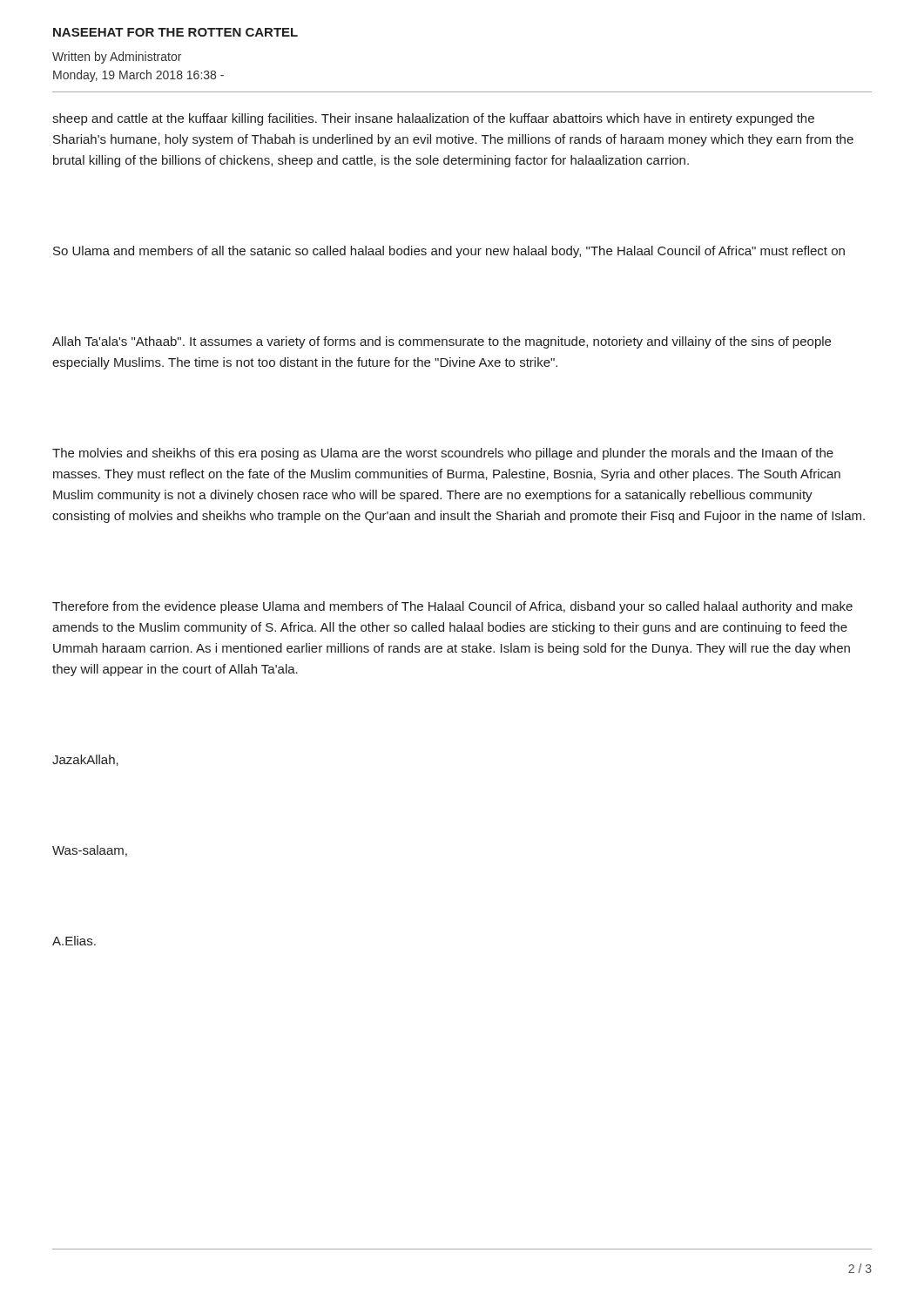Navigate to the text starting "Therefore from the evidence"

click(x=462, y=638)
